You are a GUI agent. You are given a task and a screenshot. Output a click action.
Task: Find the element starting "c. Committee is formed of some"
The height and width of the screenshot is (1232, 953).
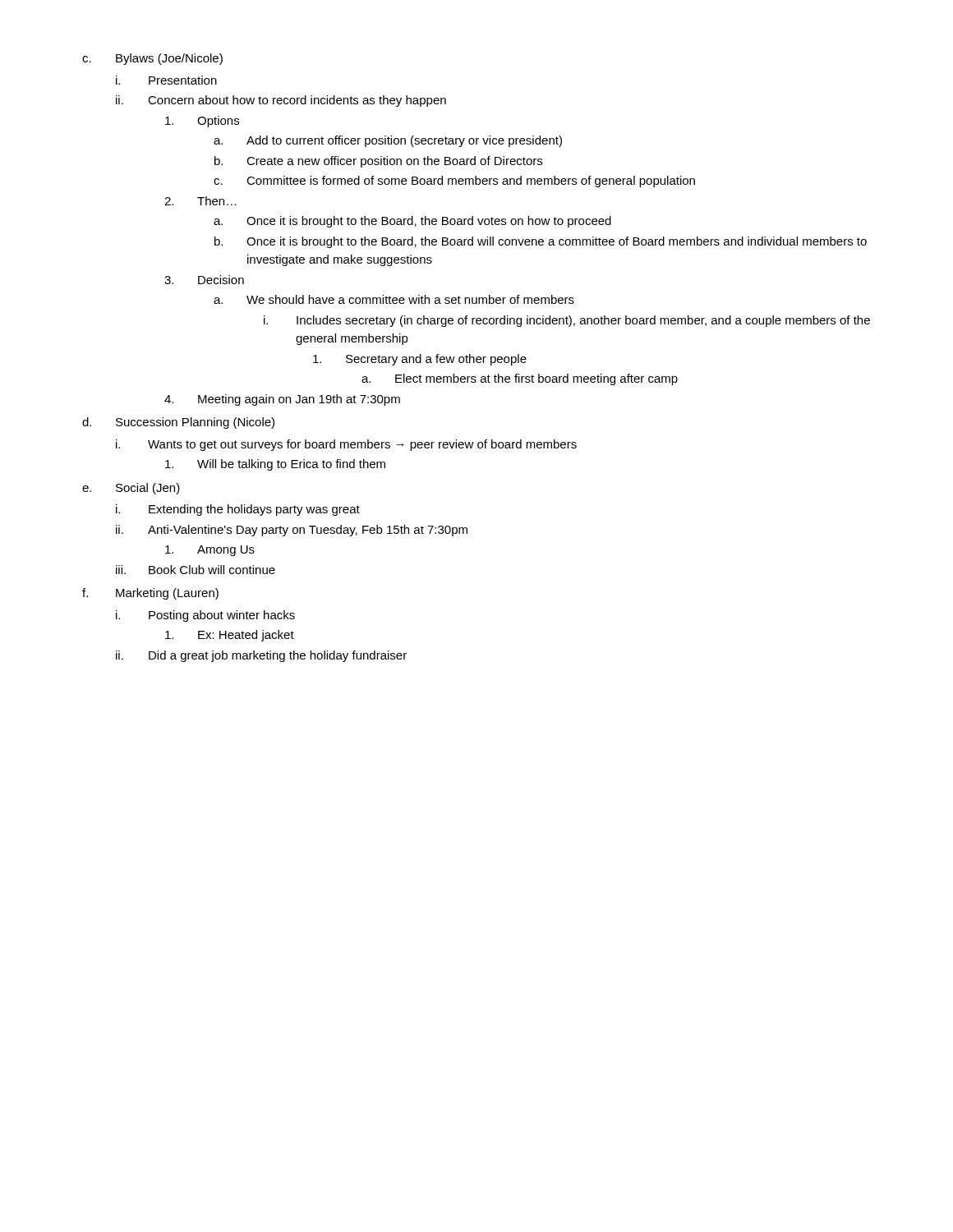coord(542,181)
